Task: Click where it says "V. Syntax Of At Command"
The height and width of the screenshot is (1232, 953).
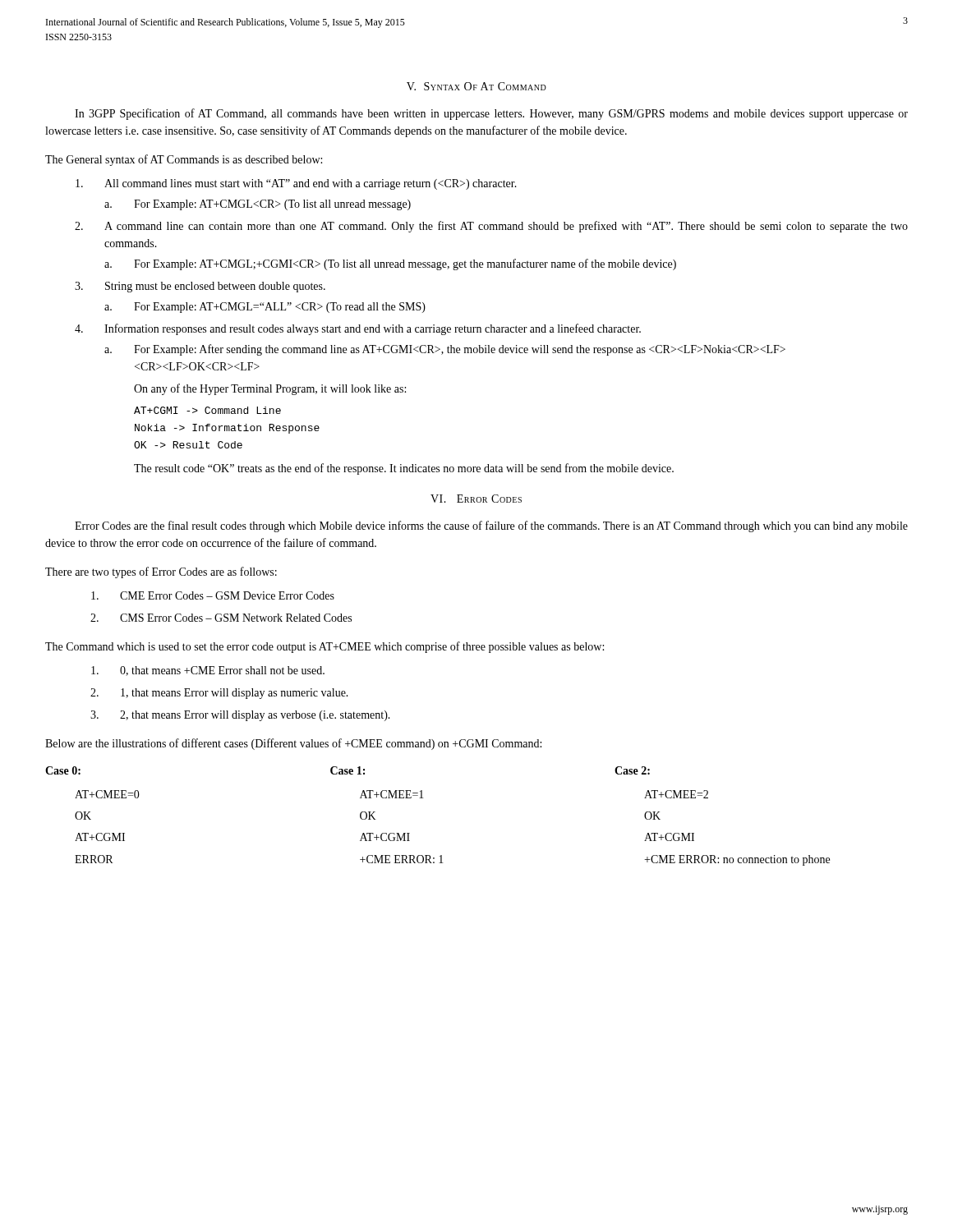Action: [x=476, y=87]
